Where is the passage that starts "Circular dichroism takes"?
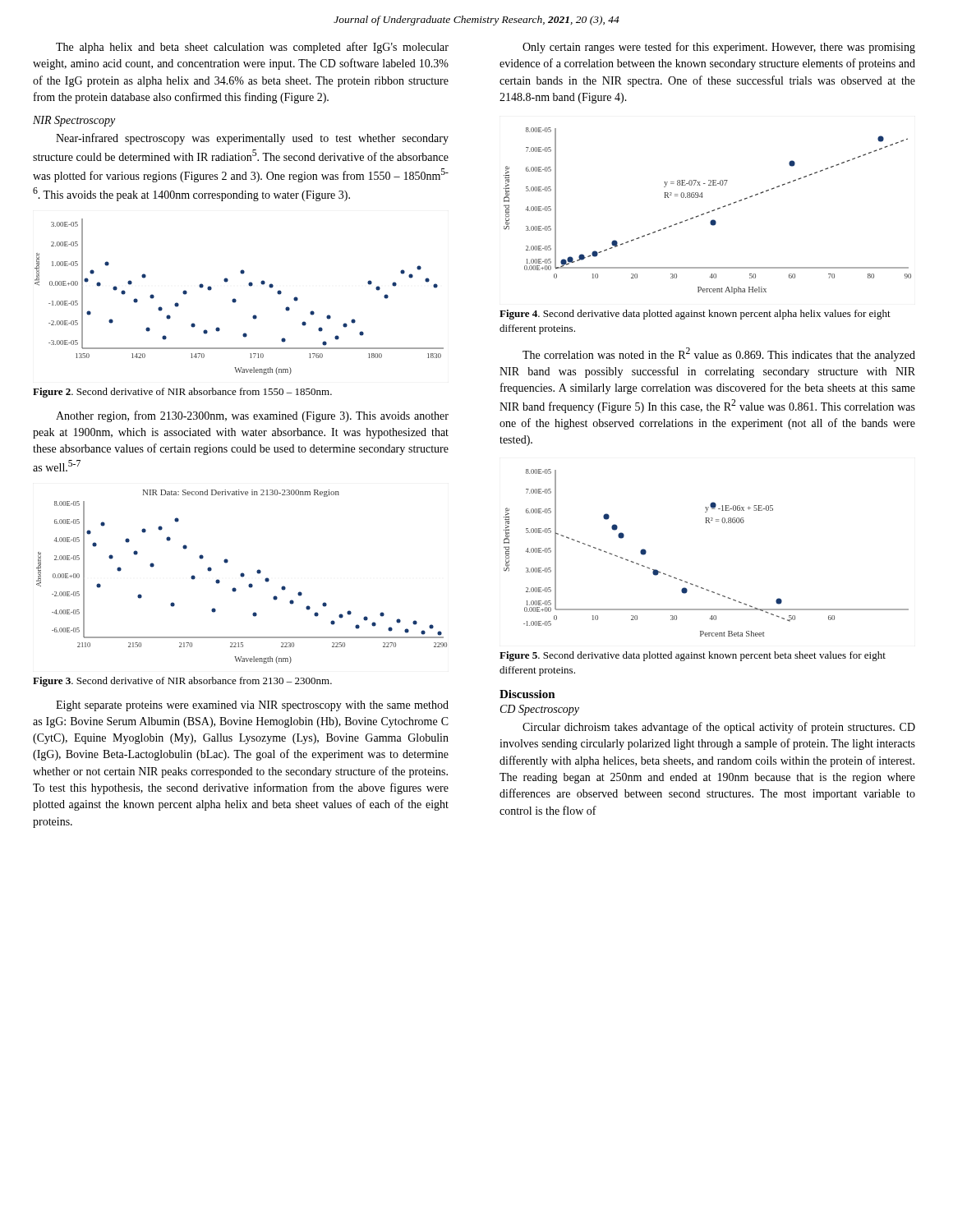Viewport: 953px width, 1232px height. (x=707, y=770)
